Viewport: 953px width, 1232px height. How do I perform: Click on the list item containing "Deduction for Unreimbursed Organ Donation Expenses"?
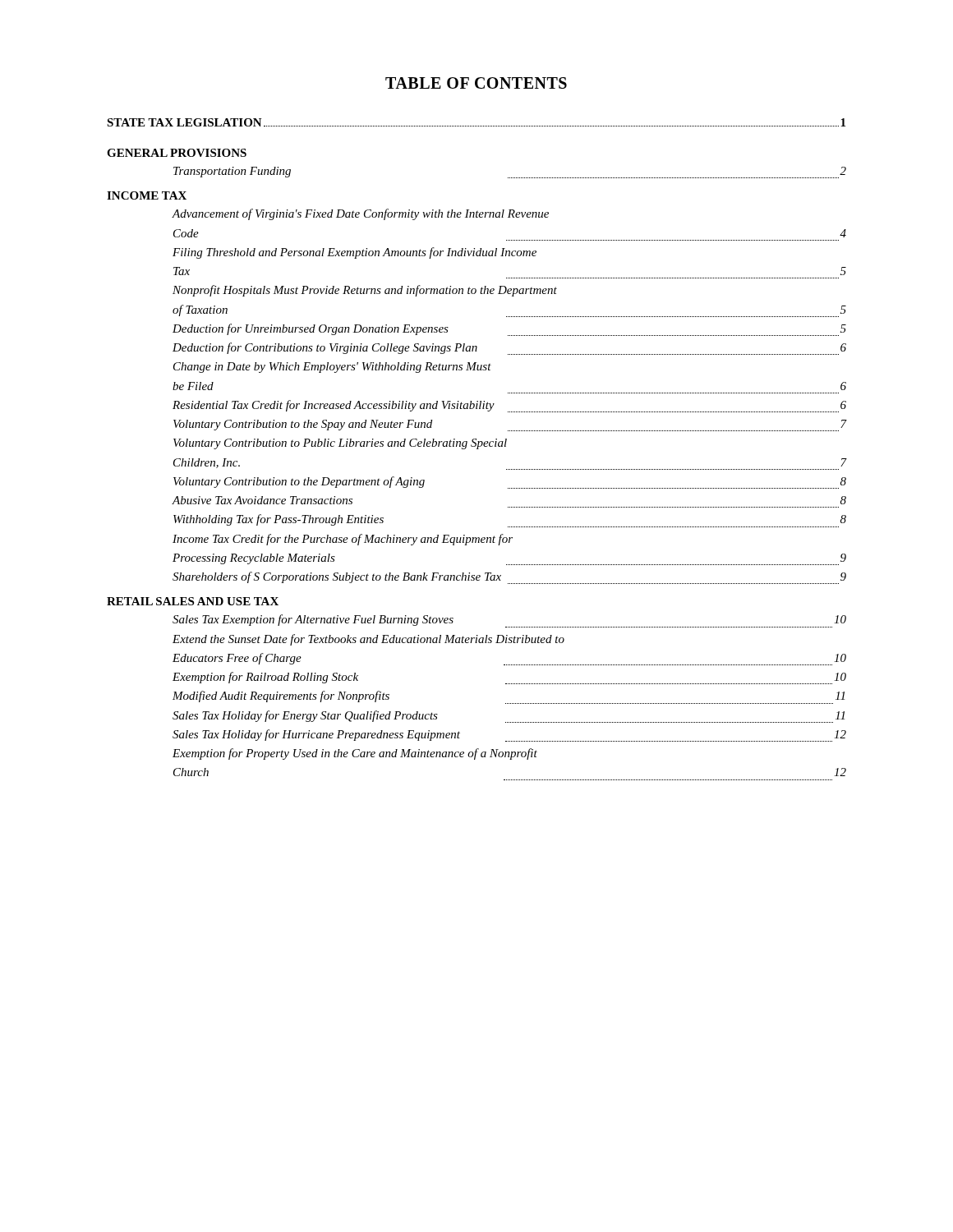tap(509, 329)
